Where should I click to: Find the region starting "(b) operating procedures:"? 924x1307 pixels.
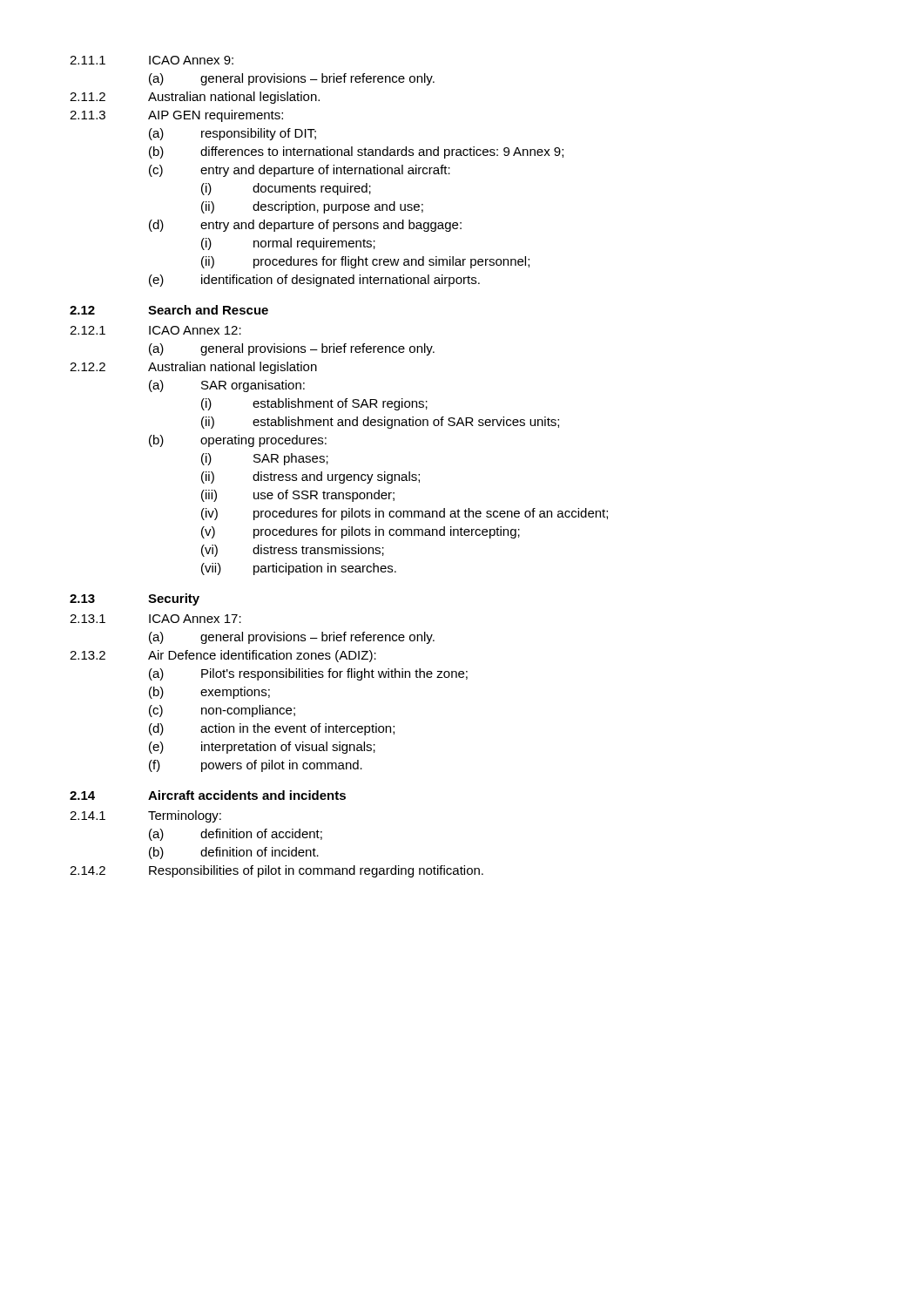pyautogui.click(x=238, y=441)
